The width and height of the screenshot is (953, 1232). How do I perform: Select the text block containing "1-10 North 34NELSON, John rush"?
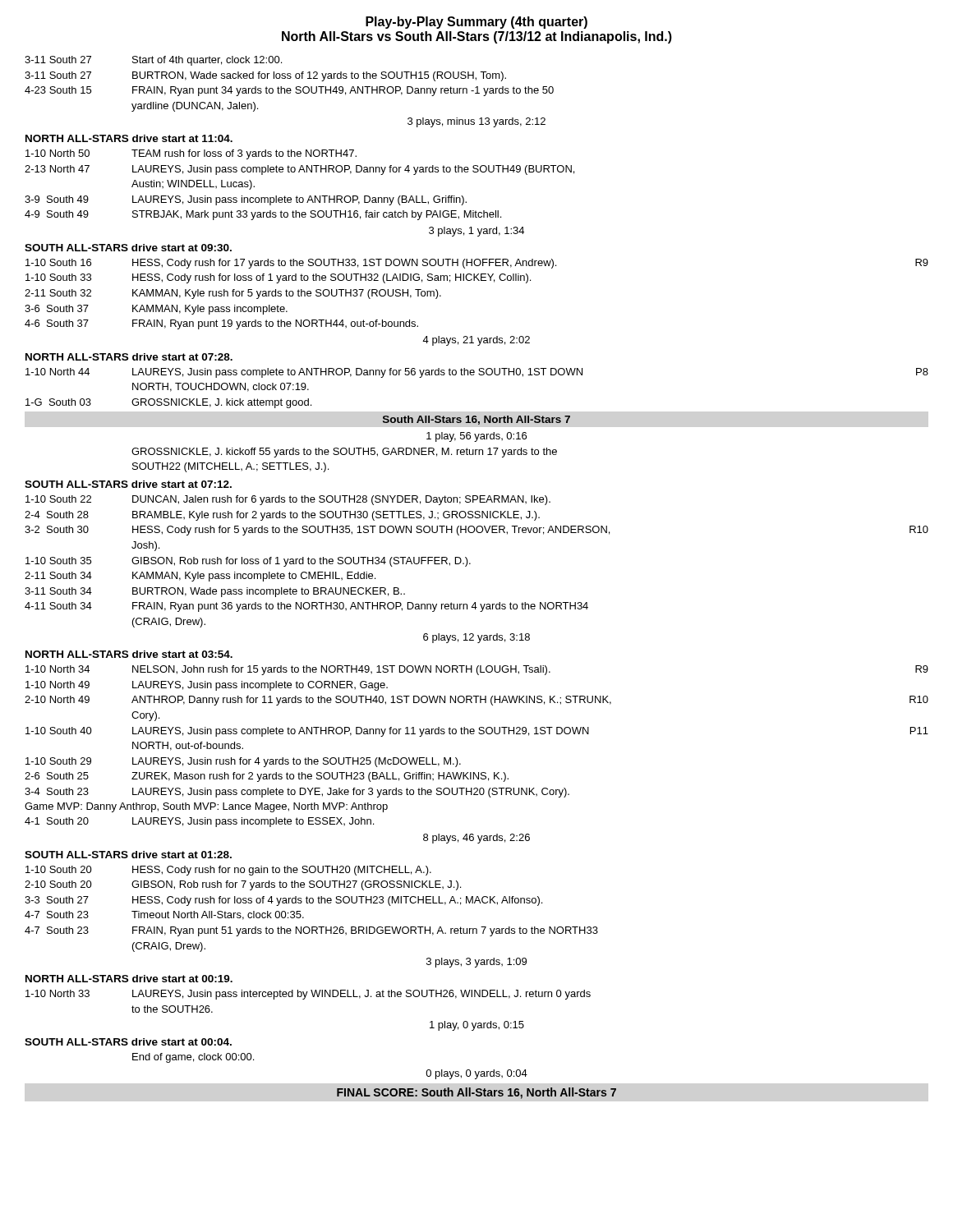(476, 730)
